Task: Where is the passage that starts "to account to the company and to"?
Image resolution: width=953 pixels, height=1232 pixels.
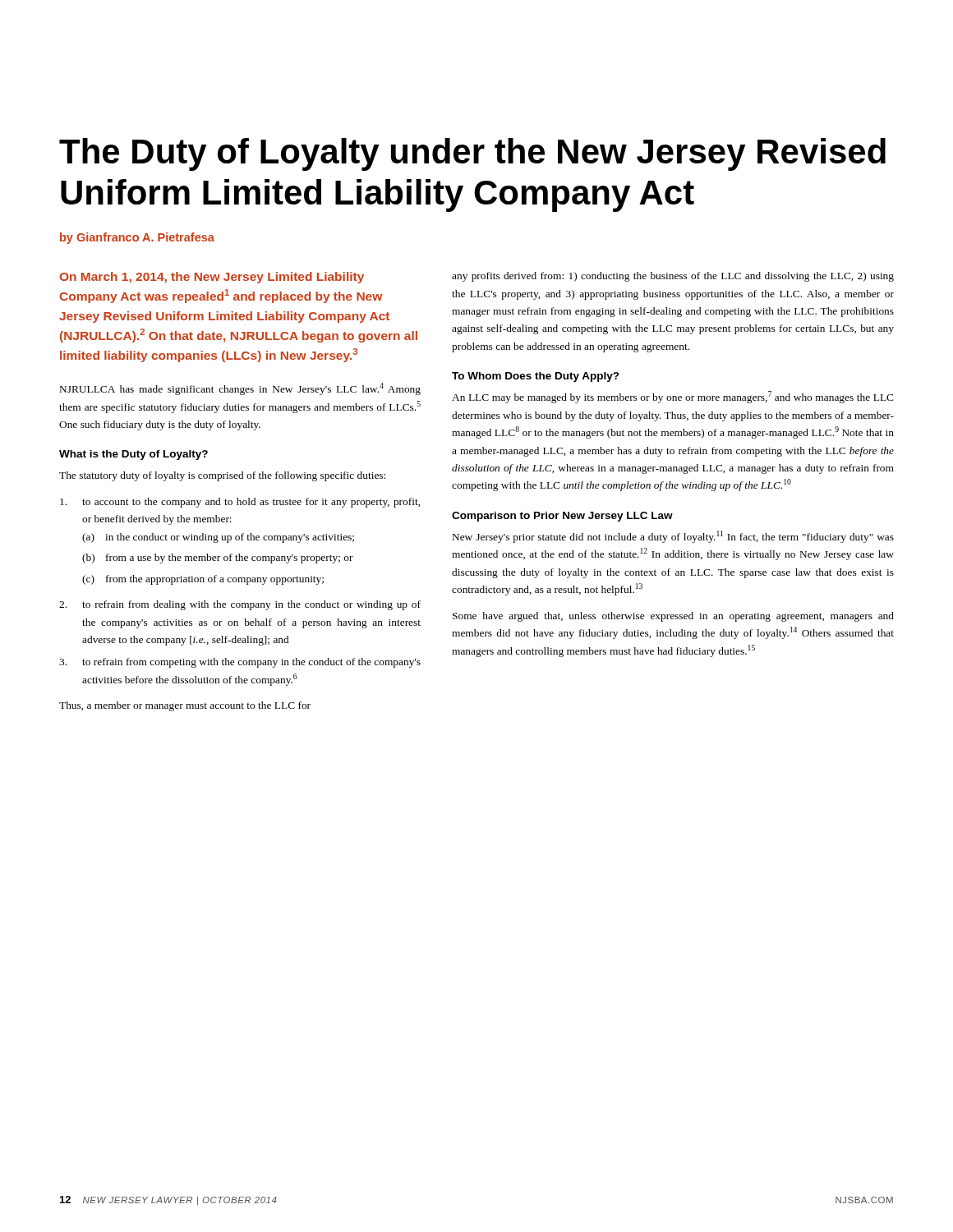Action: 240,542
